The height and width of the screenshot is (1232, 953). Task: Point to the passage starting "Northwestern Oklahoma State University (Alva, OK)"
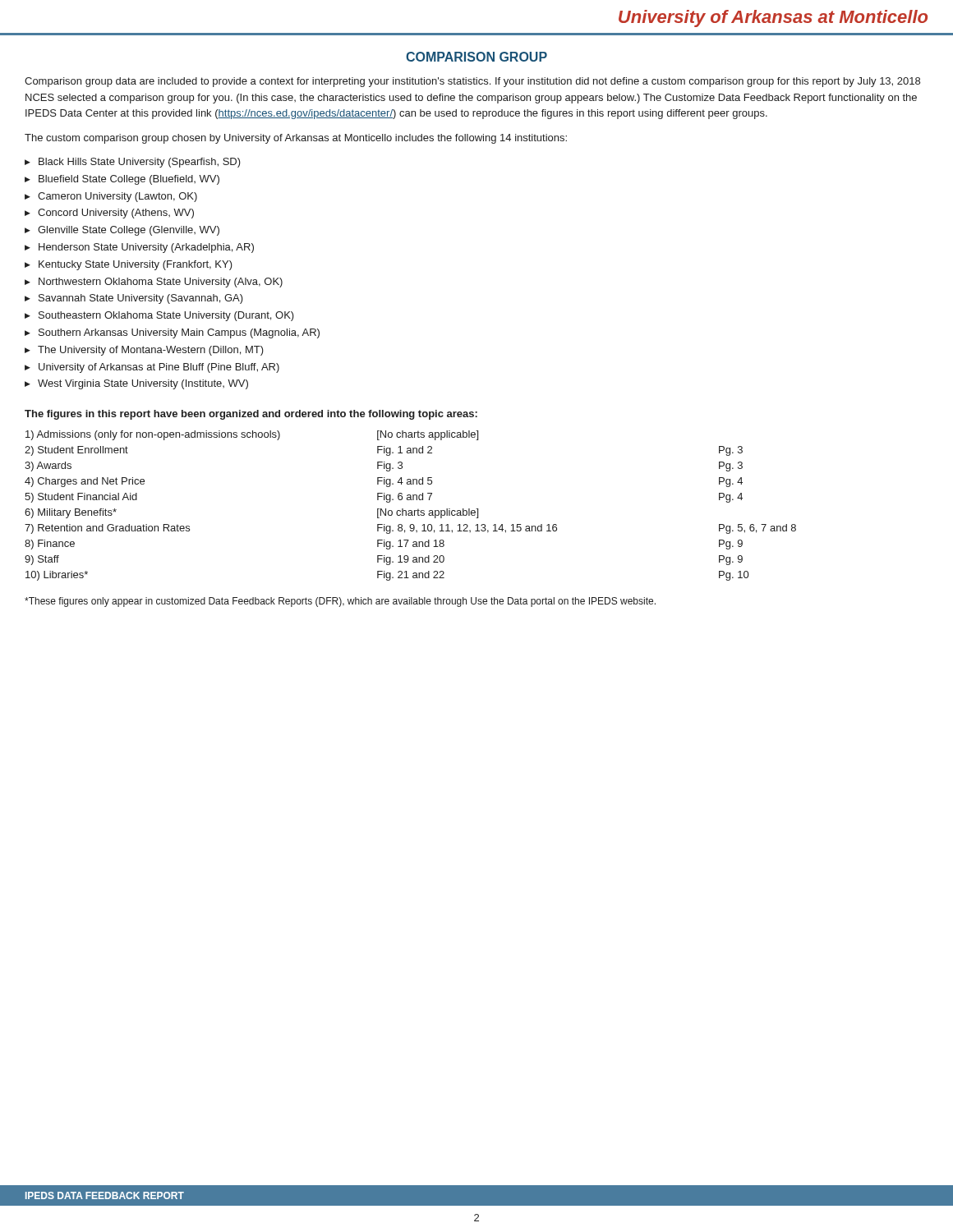point(160,281)
